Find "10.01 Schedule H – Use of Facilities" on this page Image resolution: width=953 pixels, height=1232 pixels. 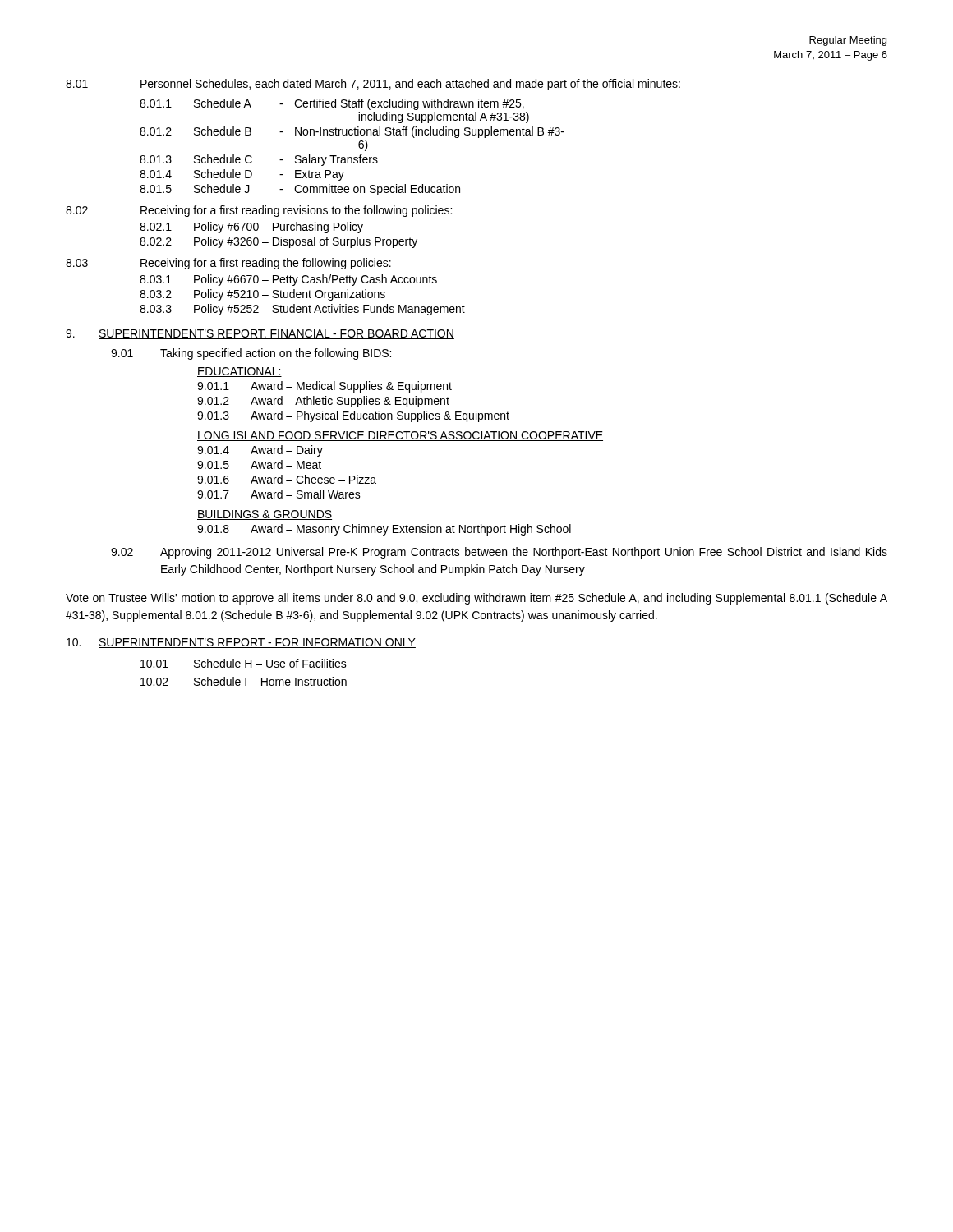(x=244, y=663)
